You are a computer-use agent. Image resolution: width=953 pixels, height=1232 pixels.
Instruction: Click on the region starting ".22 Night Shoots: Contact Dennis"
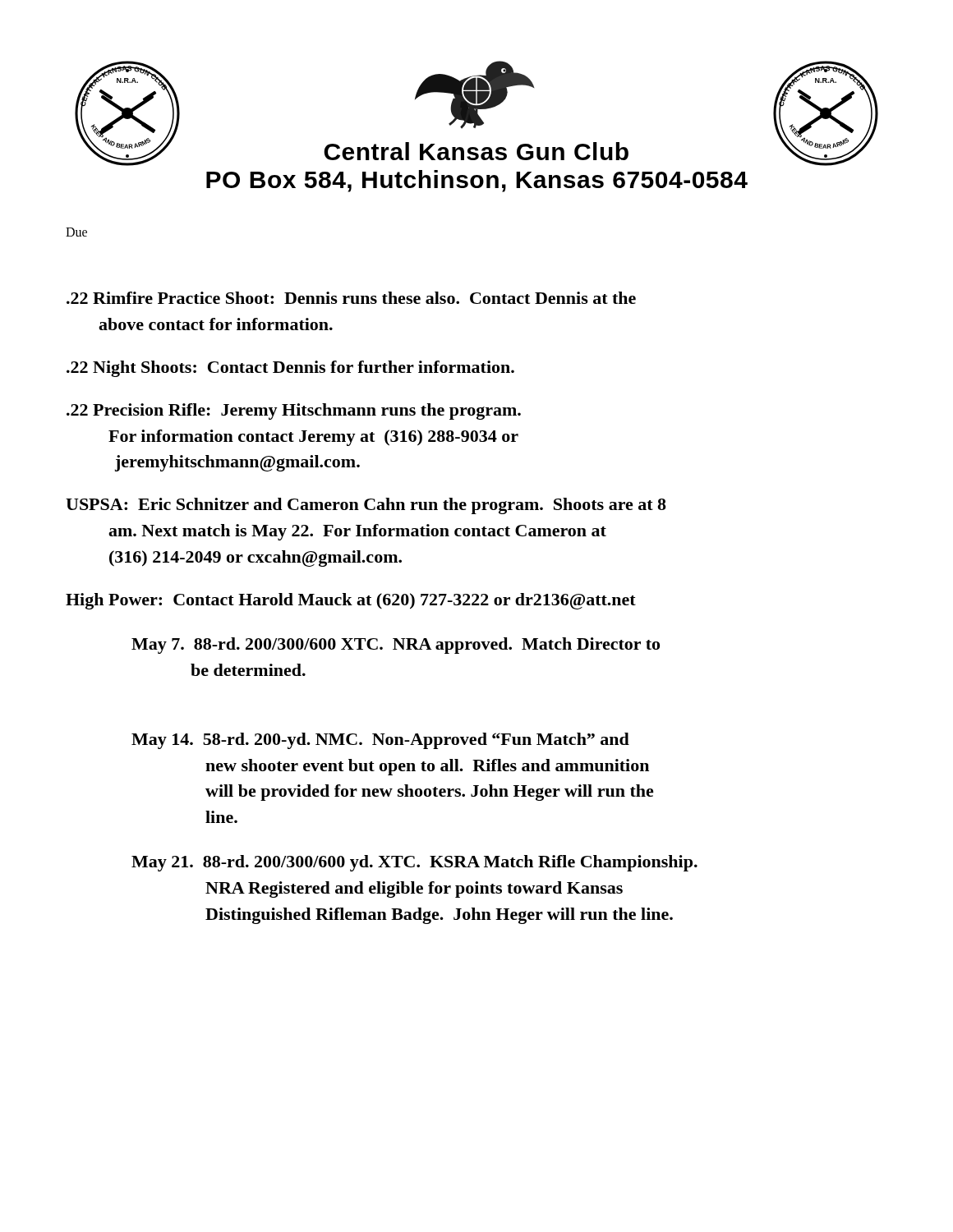click(290, 367)
